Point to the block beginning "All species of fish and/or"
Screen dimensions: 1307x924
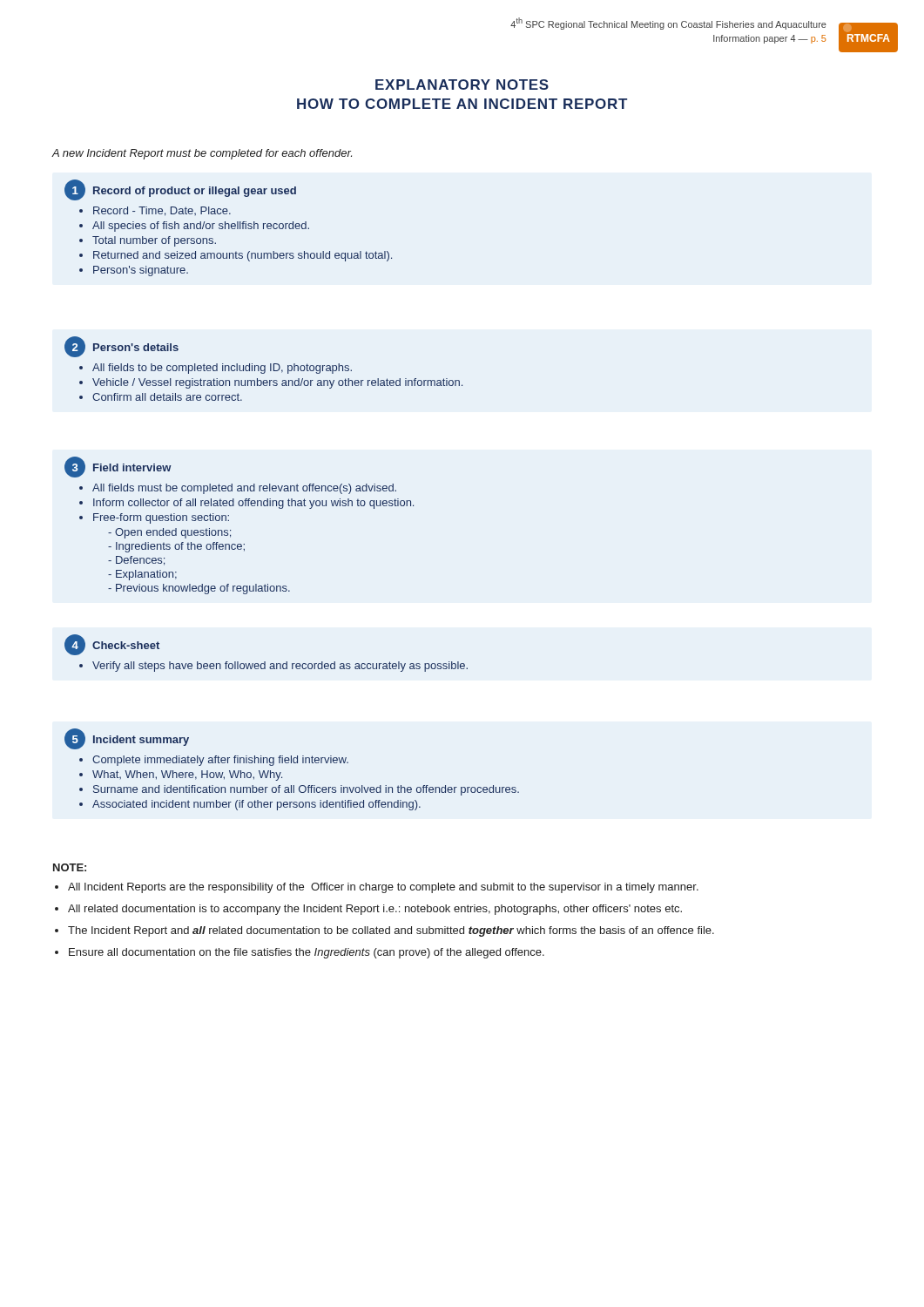coord(201,225)
